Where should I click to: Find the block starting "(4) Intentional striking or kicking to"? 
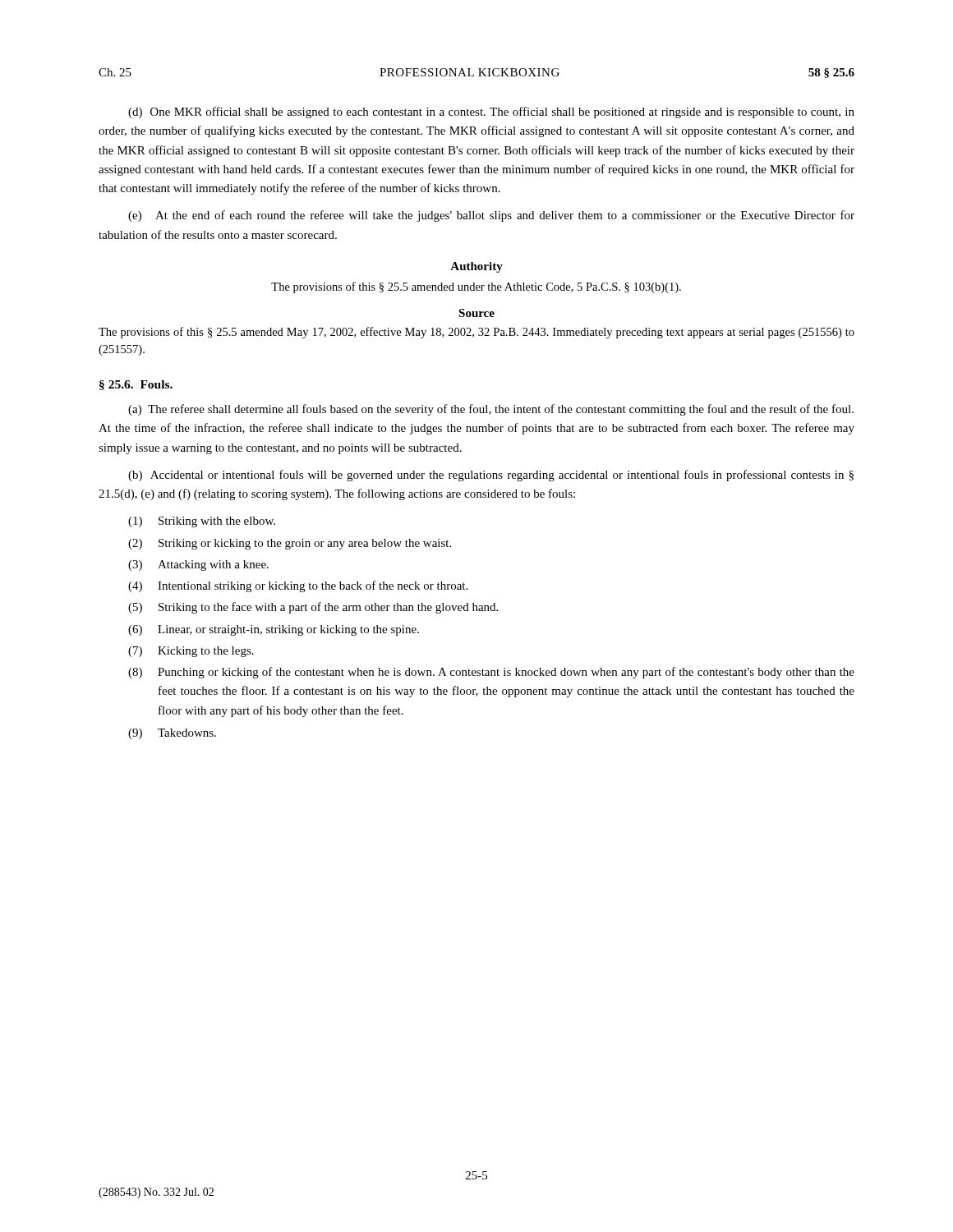pyautogui.click(x=476, y=586)
